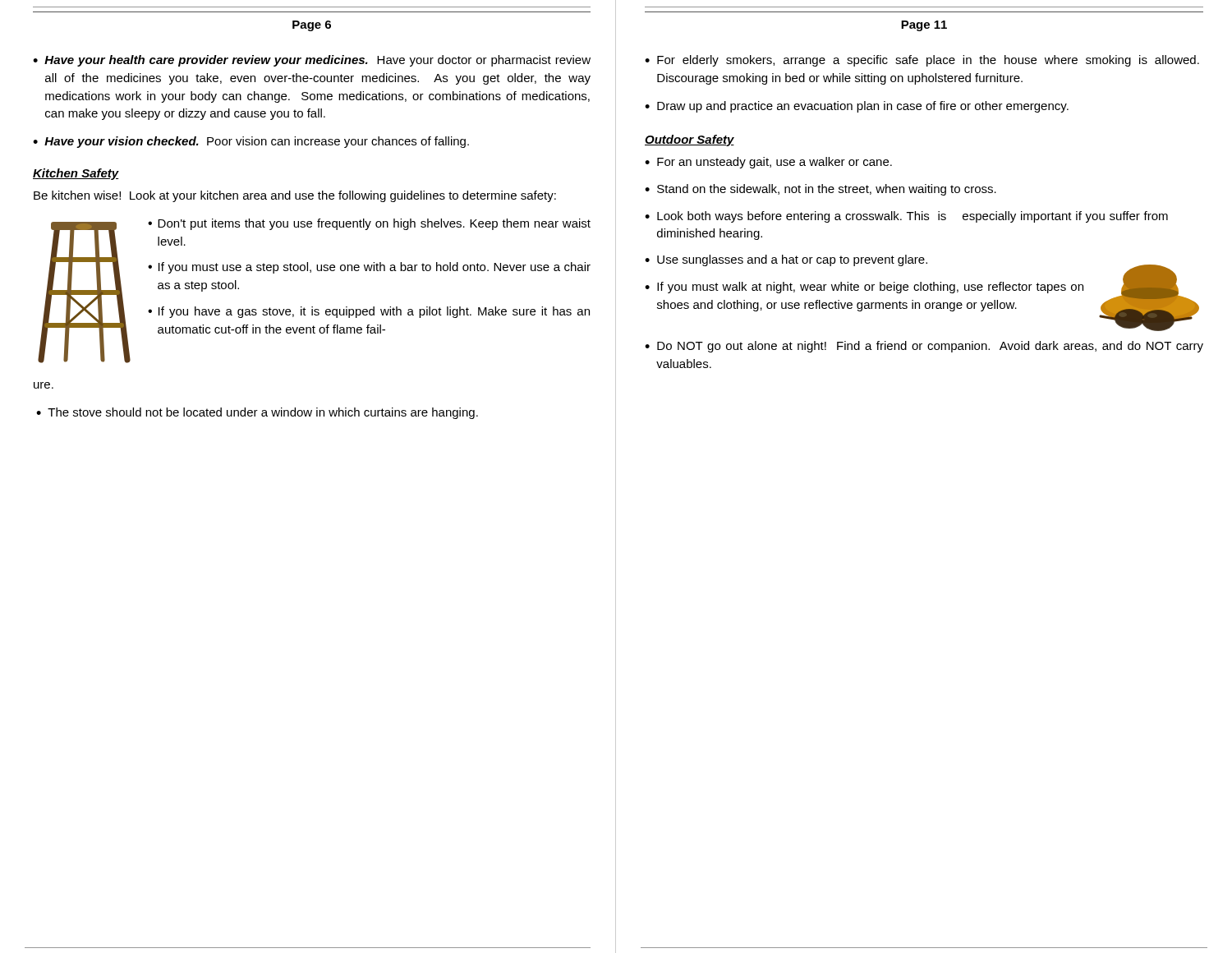Screen dimensions: 953x1232
Task: Select the text starting "Be kitchen wise!"
Action: pyautogui.click(x=295, y=195)
